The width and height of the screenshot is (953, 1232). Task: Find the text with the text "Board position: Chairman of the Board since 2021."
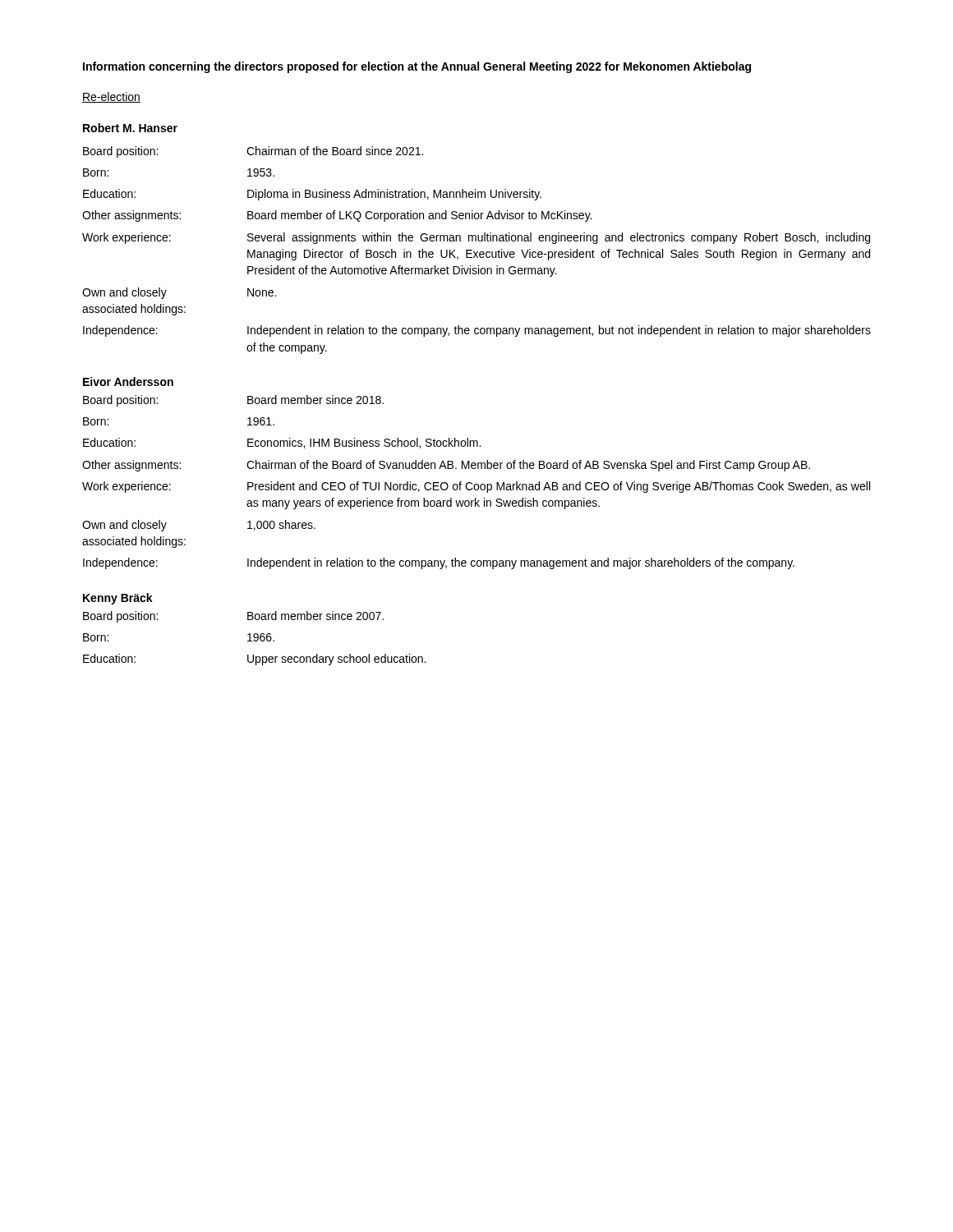[253, 152]
